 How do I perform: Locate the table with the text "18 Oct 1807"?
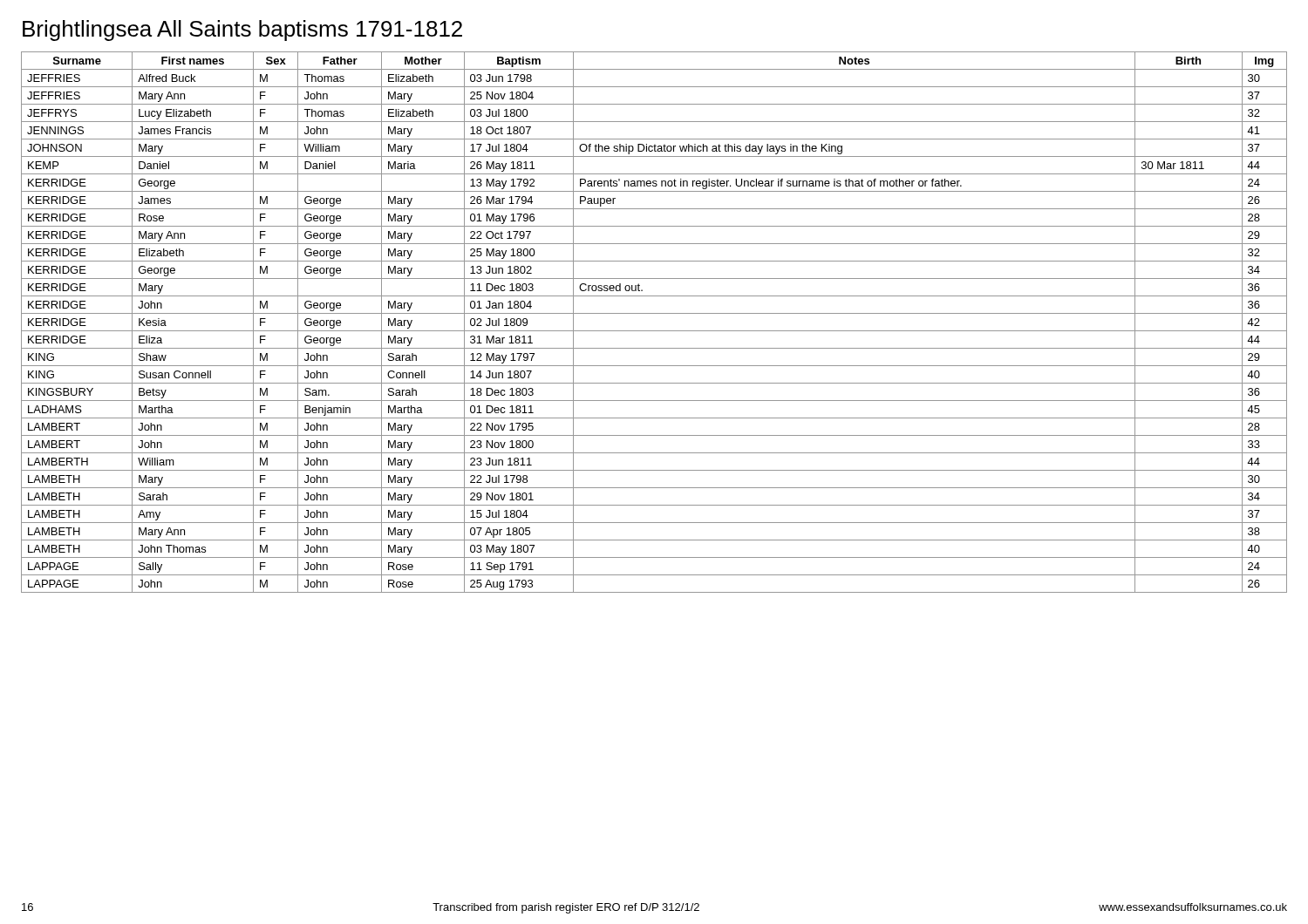[x=654, y=322]
